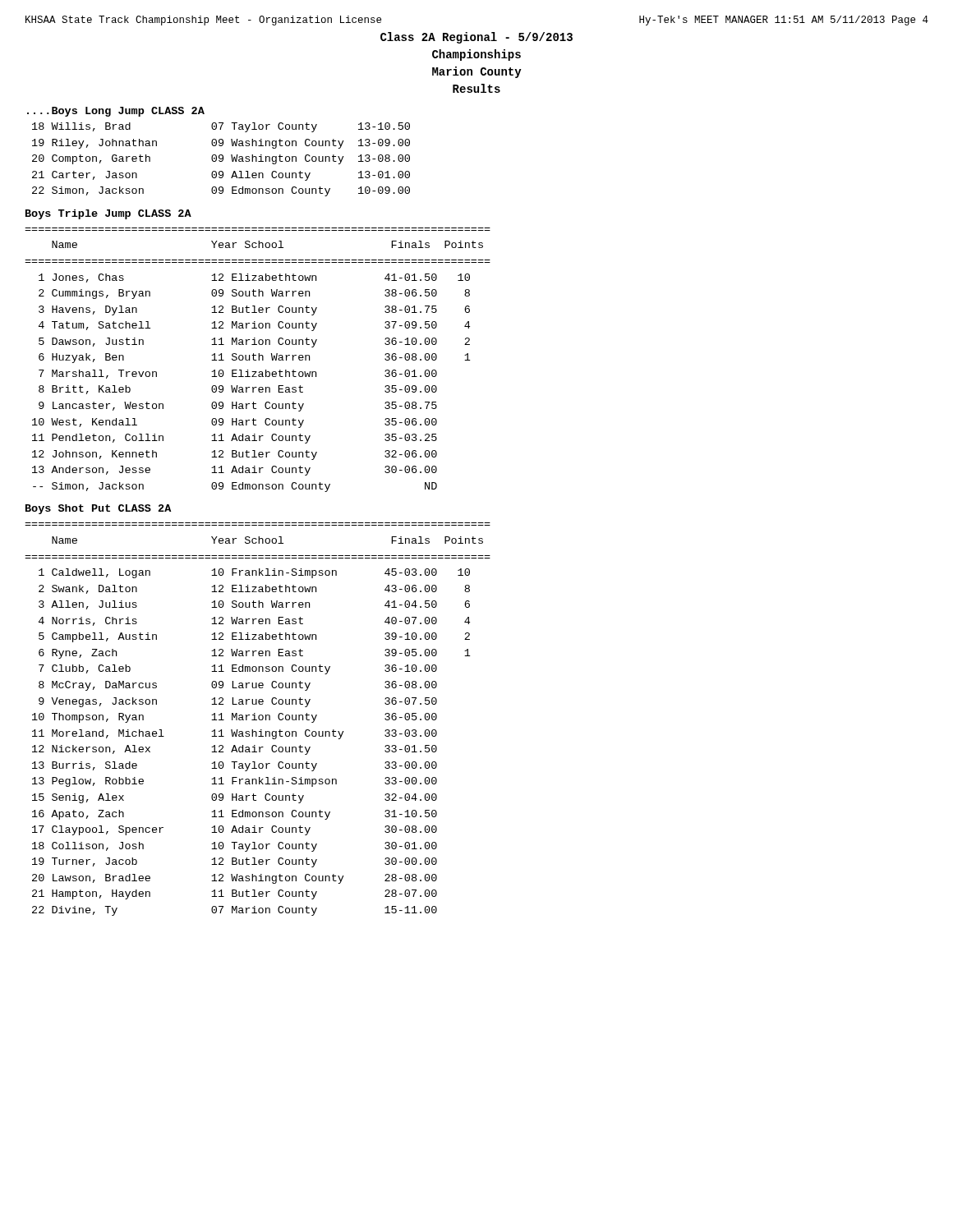Select the passage starting "Class 2A Regional"
Screen dimensions: 1232x953
point(476,64)
